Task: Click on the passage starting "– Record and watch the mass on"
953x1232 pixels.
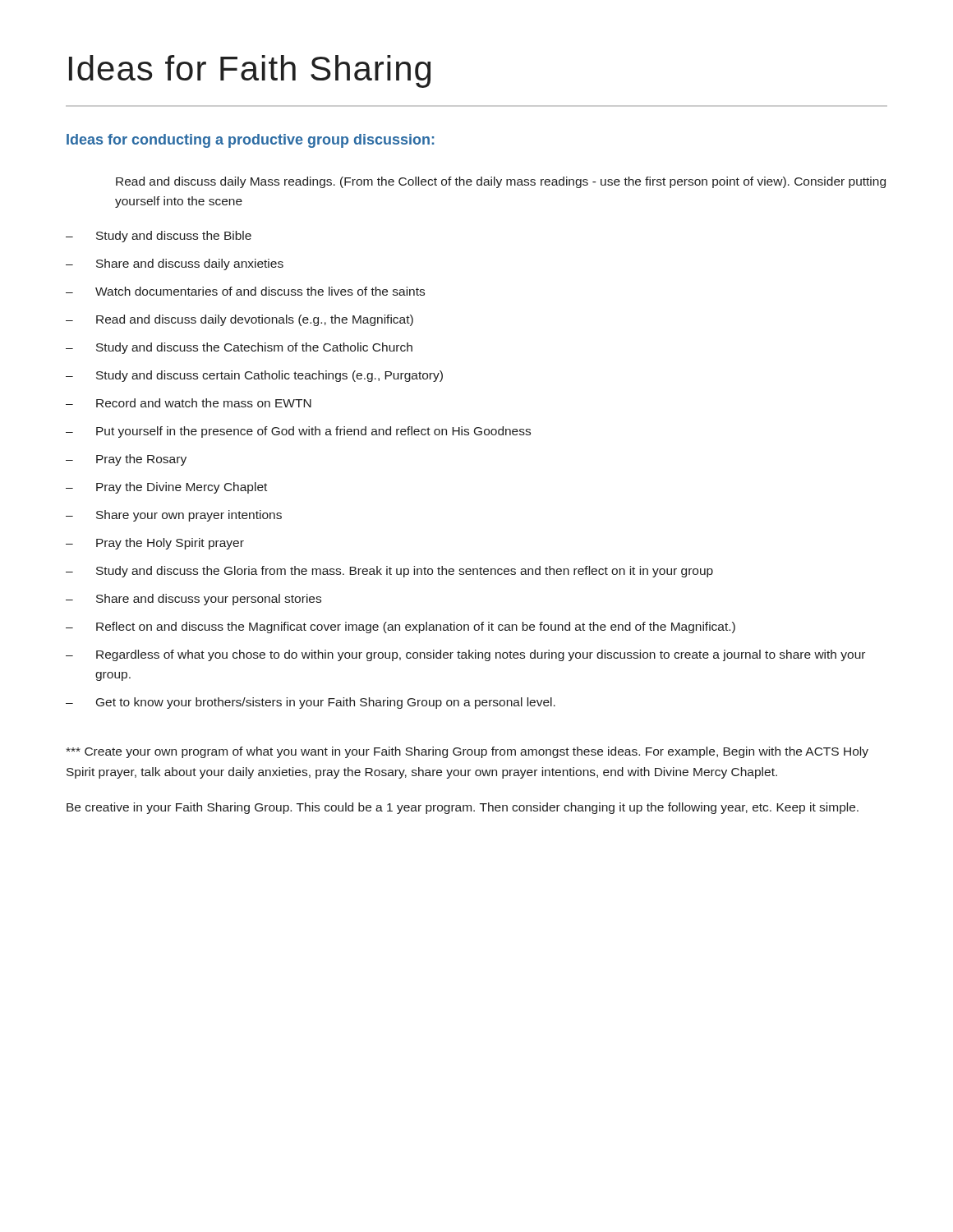Action: coord(189,403)
